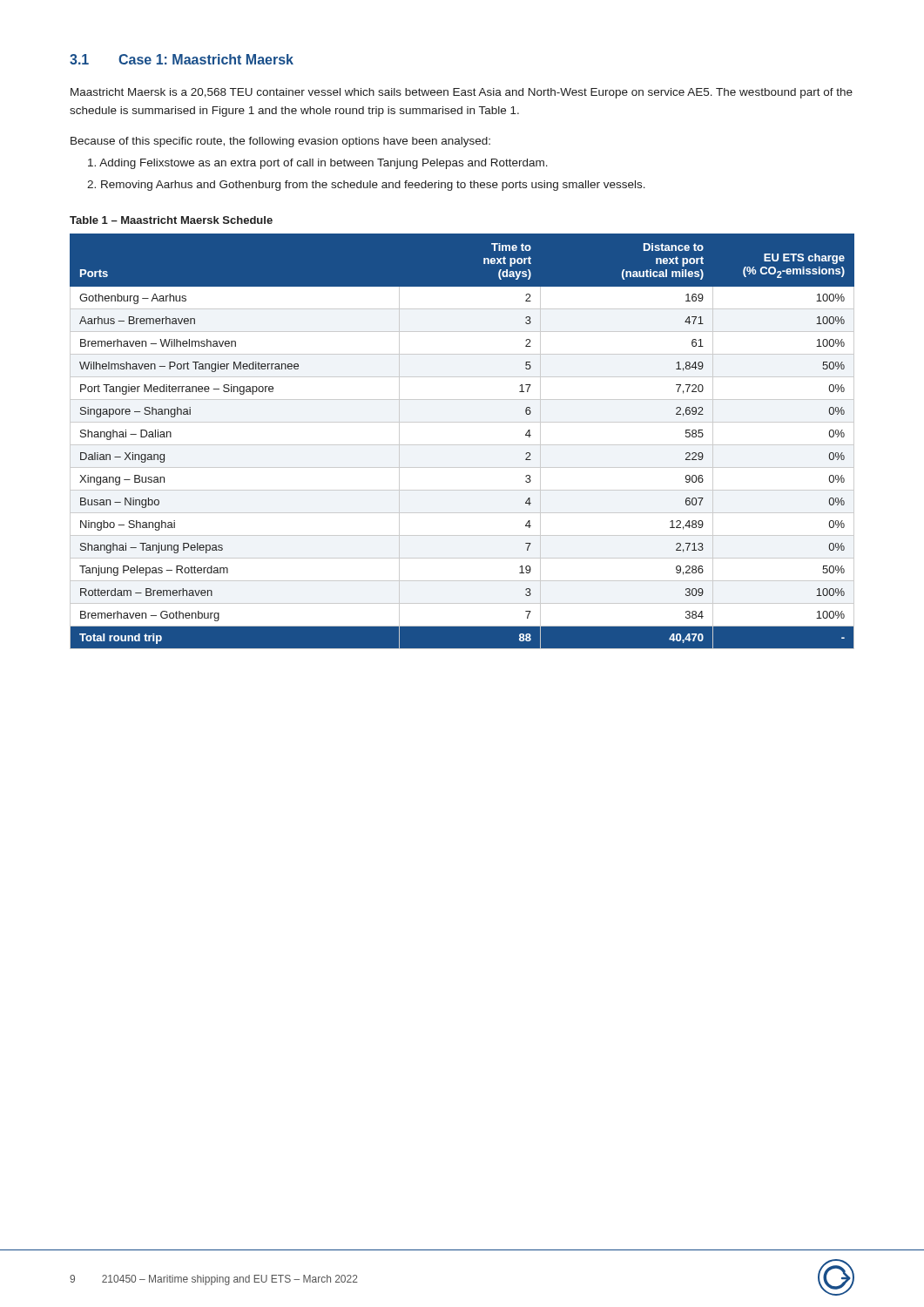Locate the text "3.1 Case 1: Maastricht Maersk"
The width and height of the screenshot is (924, 1307).
(x=182, y=60)
